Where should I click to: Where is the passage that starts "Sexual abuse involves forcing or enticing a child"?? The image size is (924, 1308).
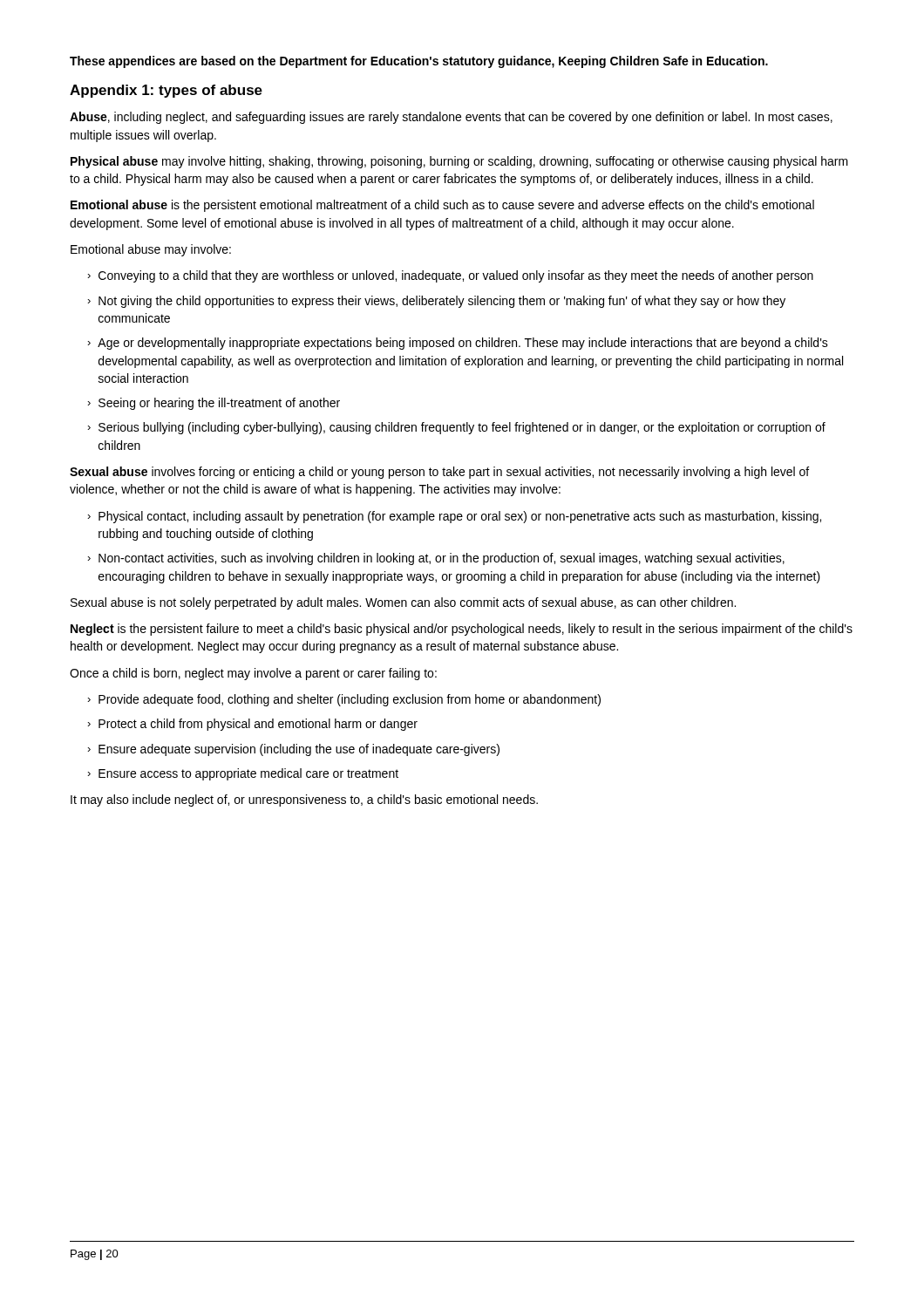(x=462, y=481)
